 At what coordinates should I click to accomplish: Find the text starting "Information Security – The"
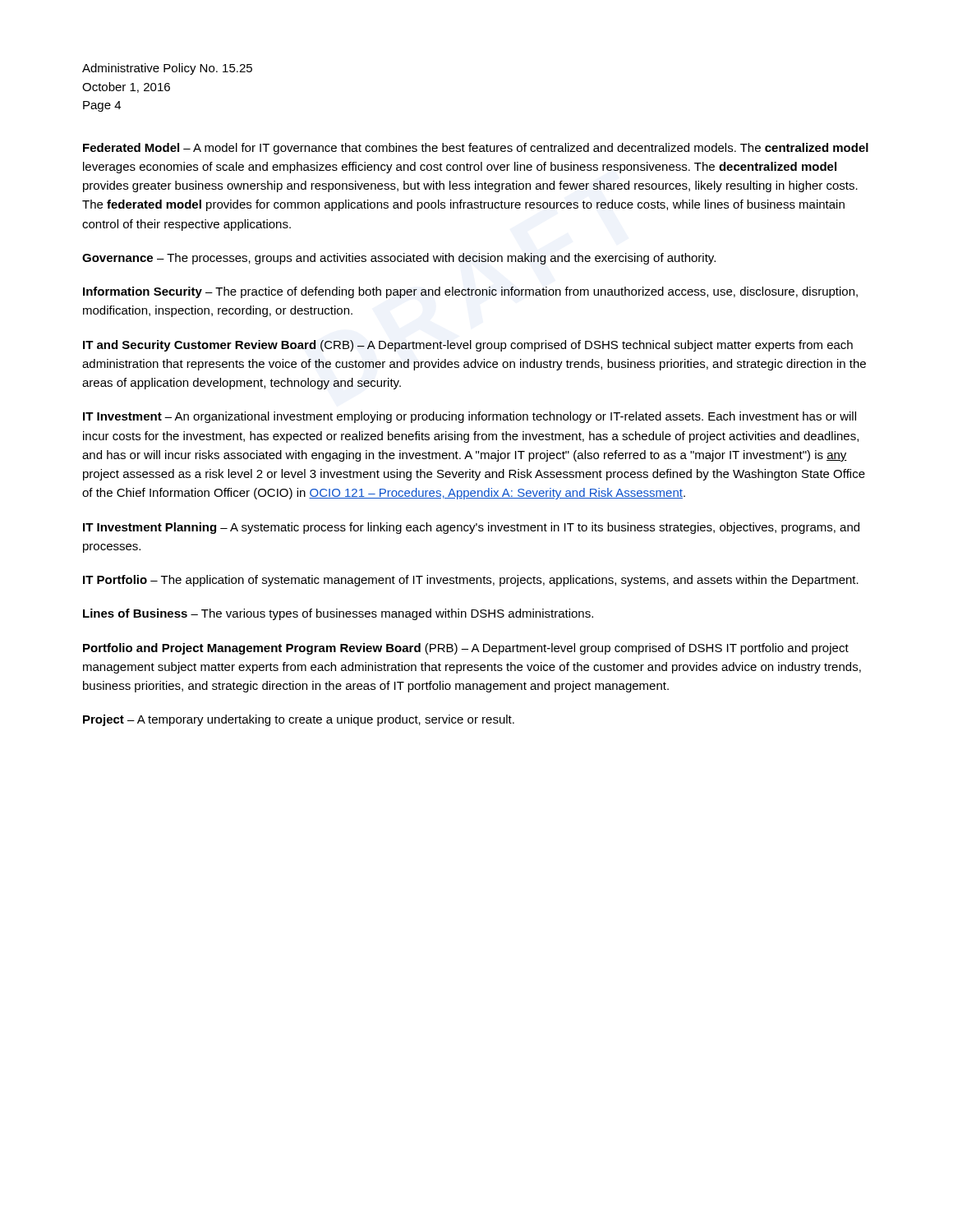(470, 301)
